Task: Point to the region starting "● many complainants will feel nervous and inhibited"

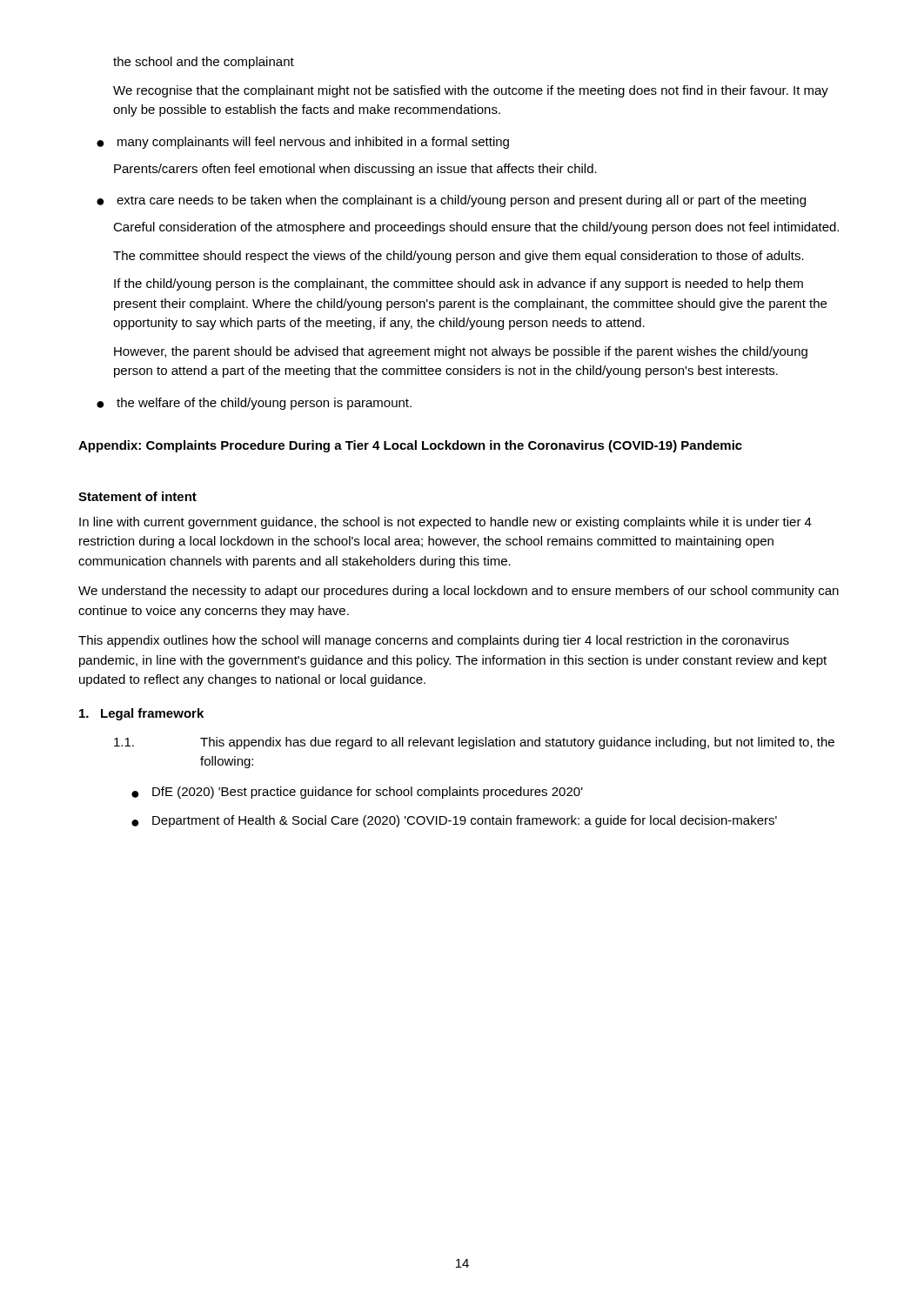Action: coord(471,143)
